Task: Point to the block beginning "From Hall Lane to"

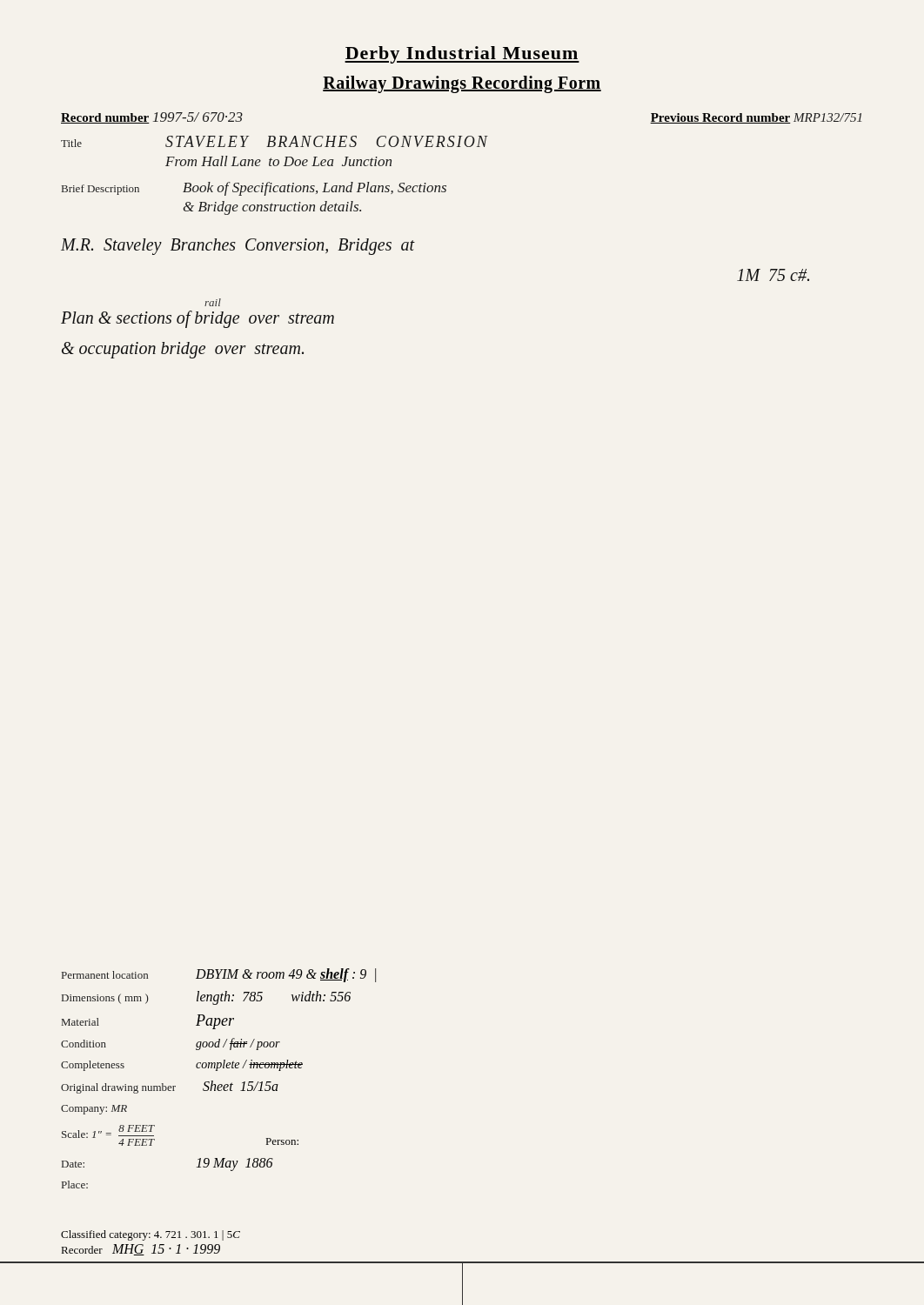Action: pos(279,161)
